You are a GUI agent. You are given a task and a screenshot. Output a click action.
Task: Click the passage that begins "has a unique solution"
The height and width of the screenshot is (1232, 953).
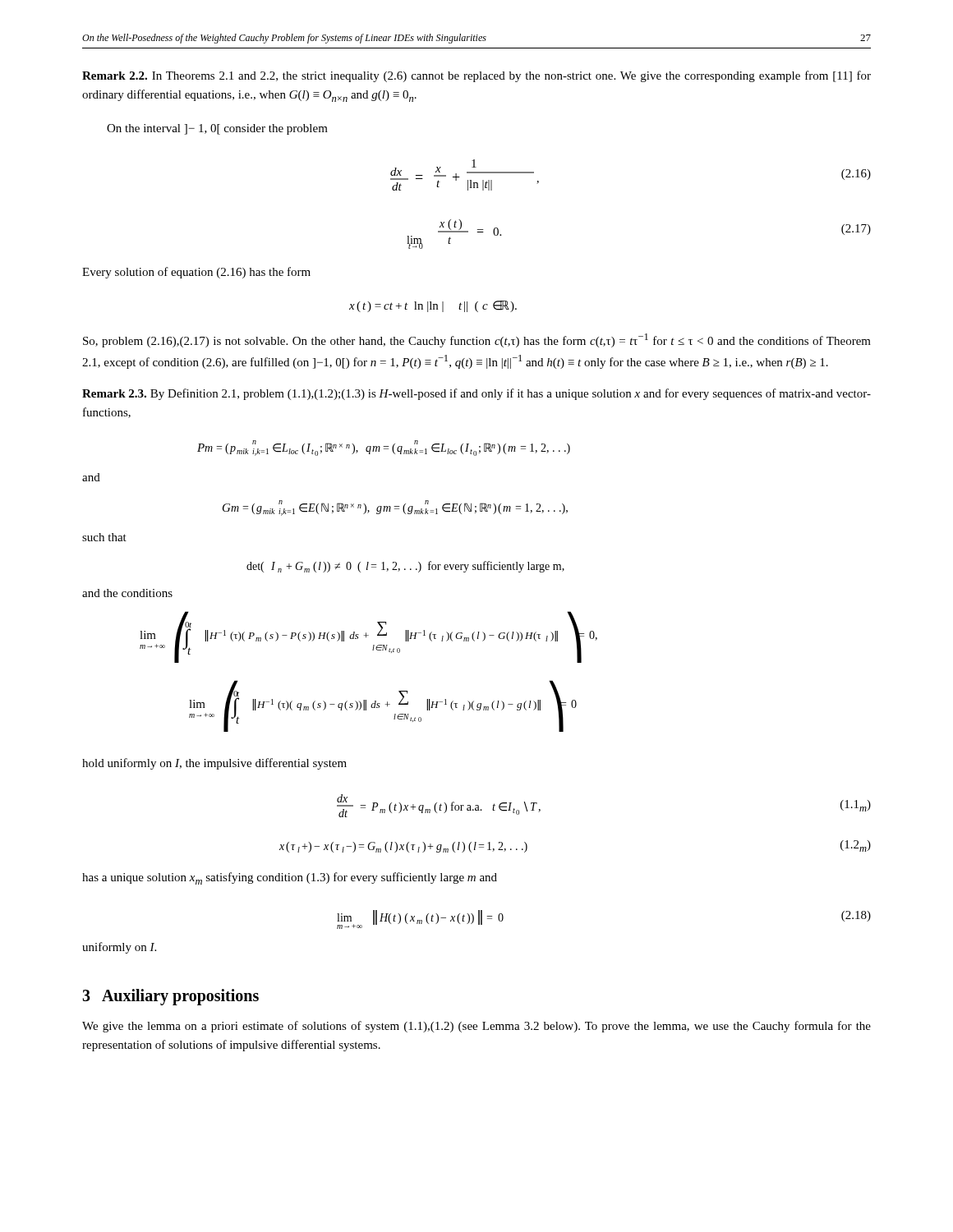click(290, 879)
